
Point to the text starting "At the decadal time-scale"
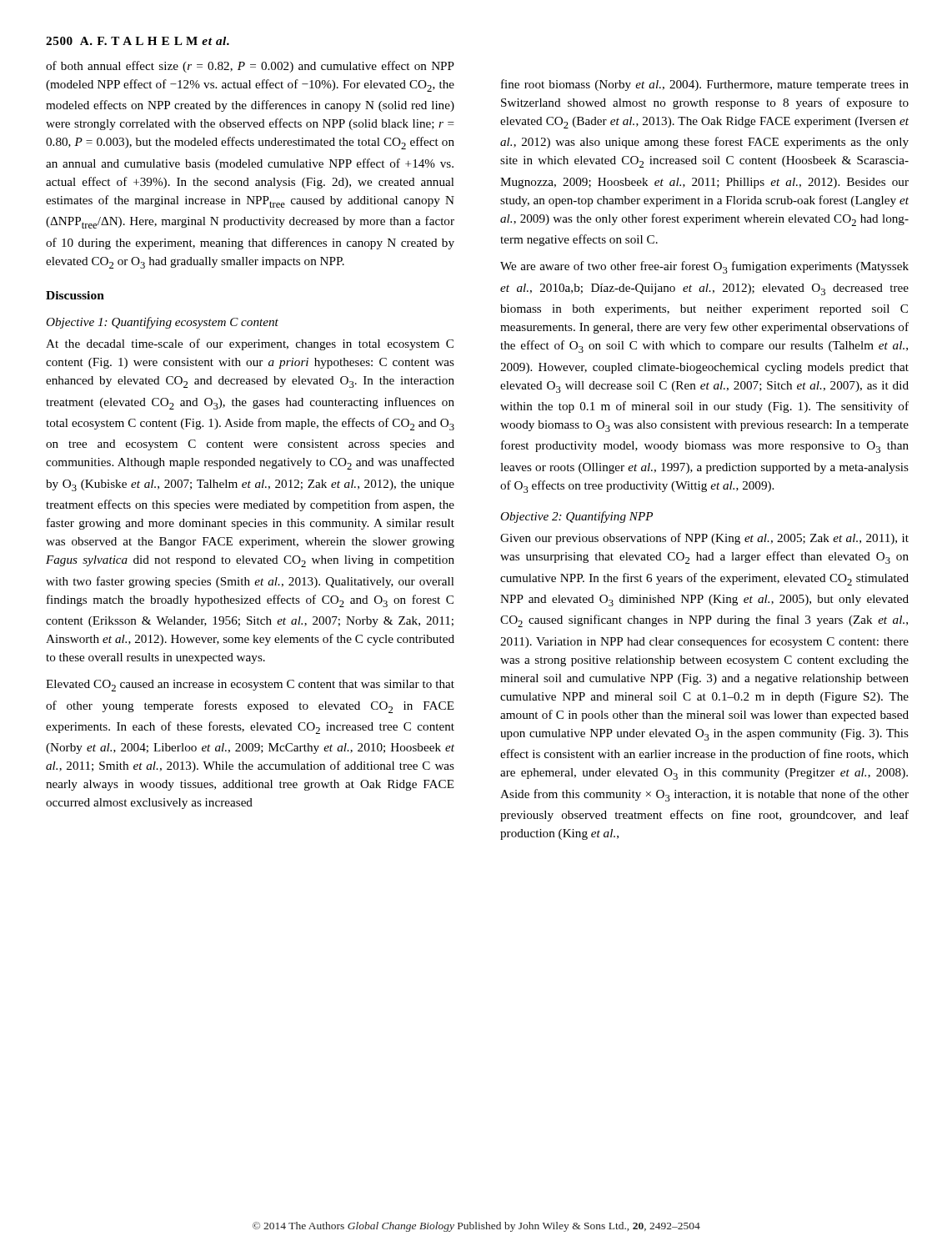[x=250, y=573]
